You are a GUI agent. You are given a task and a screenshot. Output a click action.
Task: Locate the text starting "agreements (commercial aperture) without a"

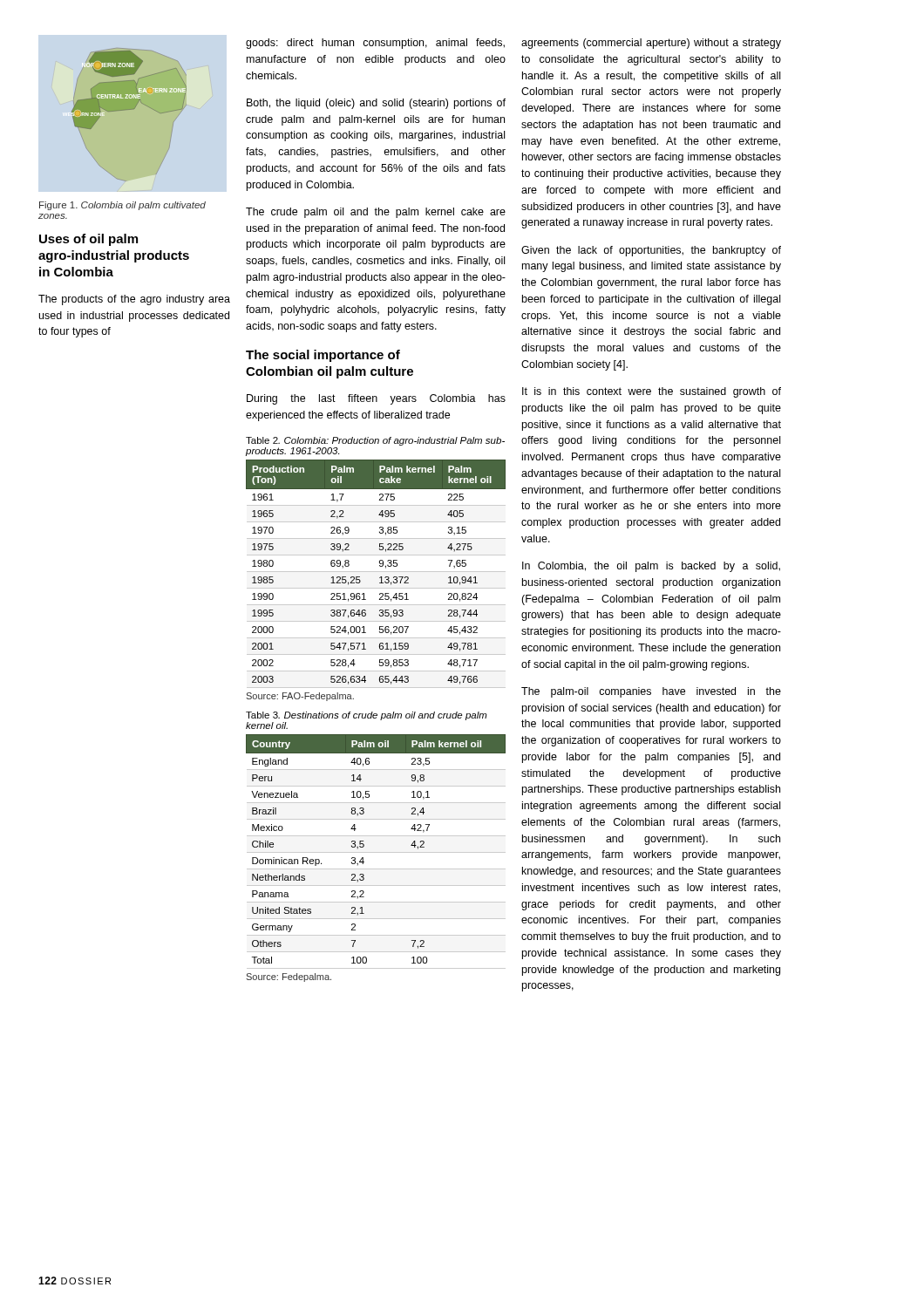pyautogui.click(x=651, y=515)
